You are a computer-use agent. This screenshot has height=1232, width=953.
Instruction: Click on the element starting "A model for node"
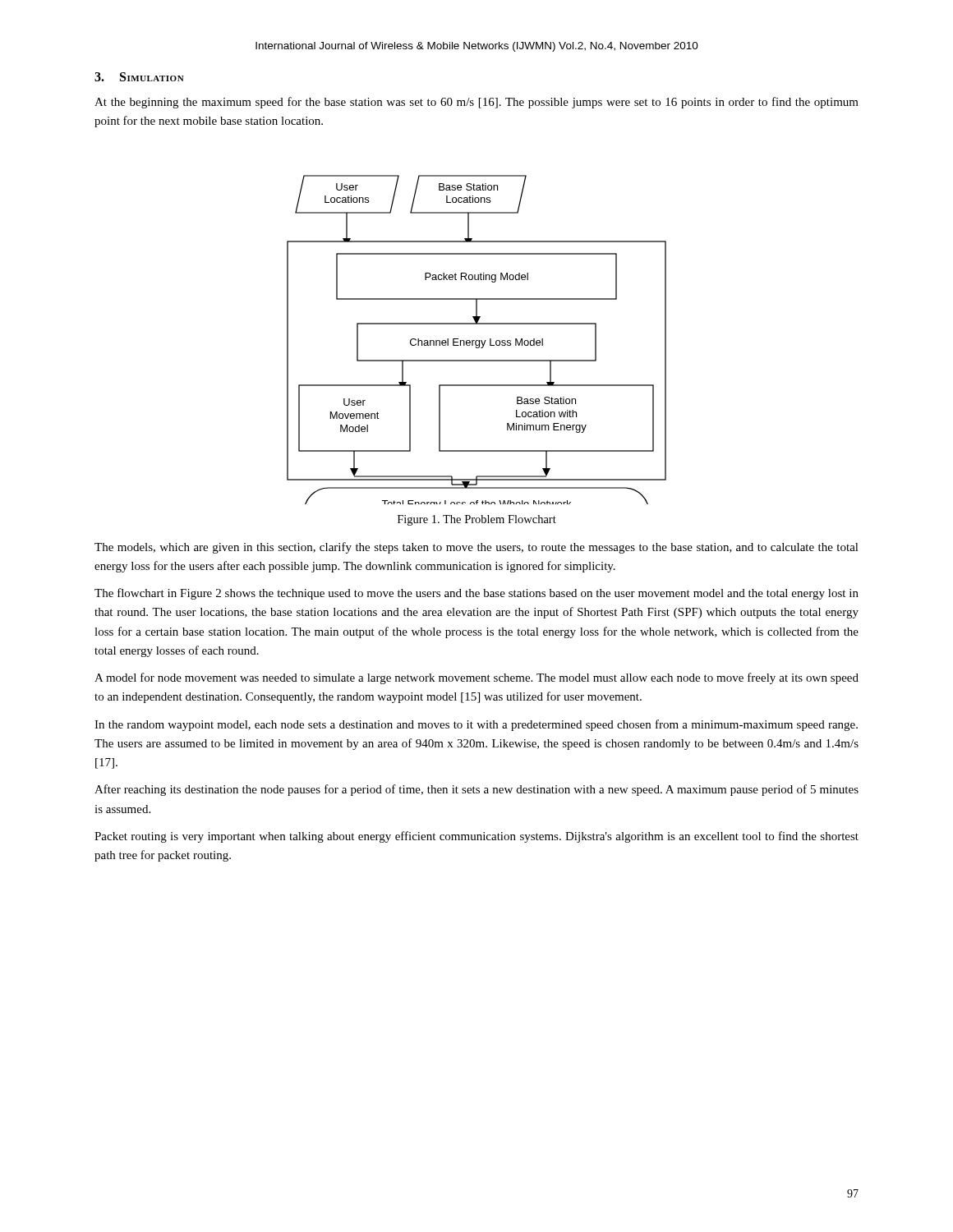click(476, 687)
